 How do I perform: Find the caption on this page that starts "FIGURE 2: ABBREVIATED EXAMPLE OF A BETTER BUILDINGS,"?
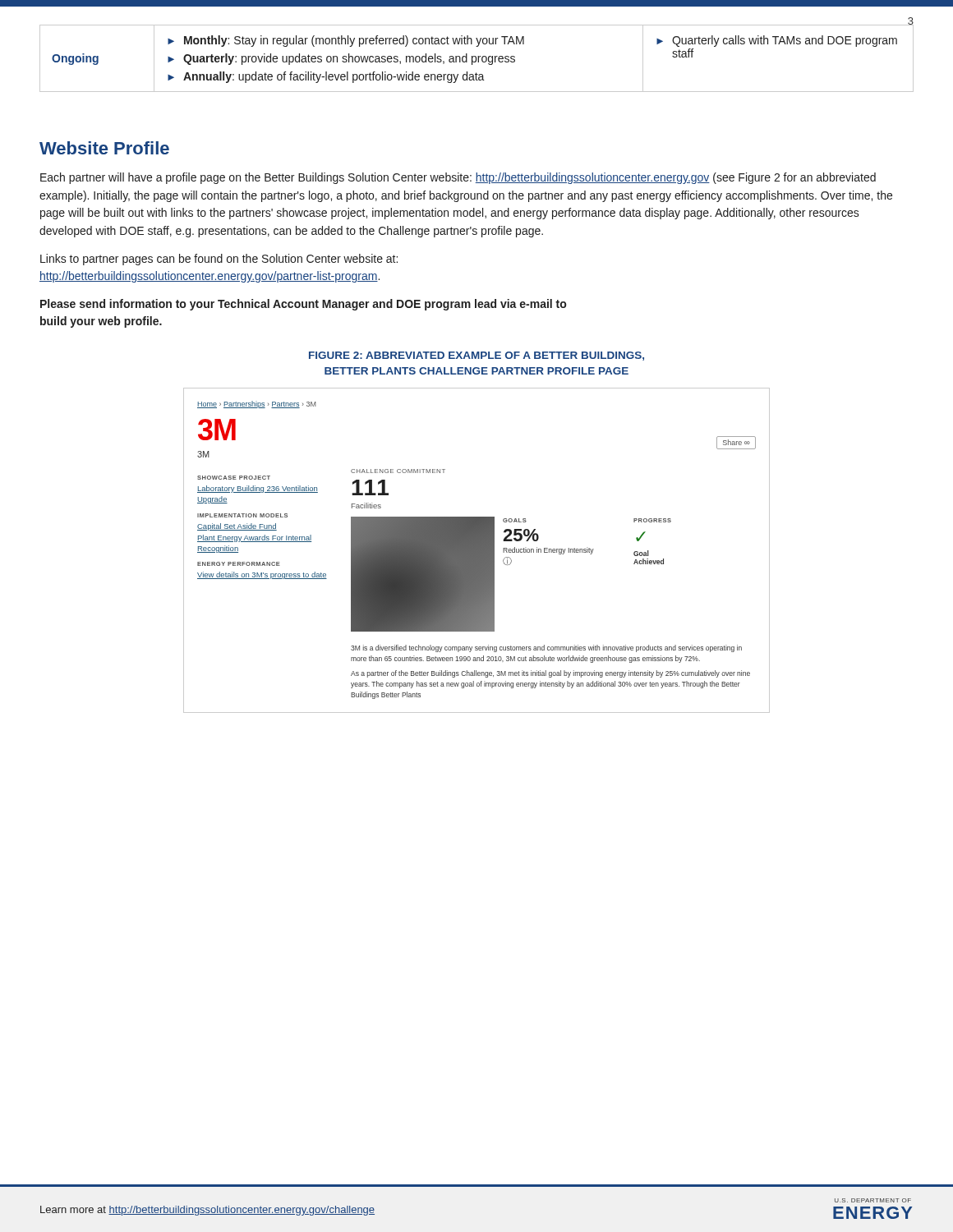pyautogui.click(x=476, y=363)
